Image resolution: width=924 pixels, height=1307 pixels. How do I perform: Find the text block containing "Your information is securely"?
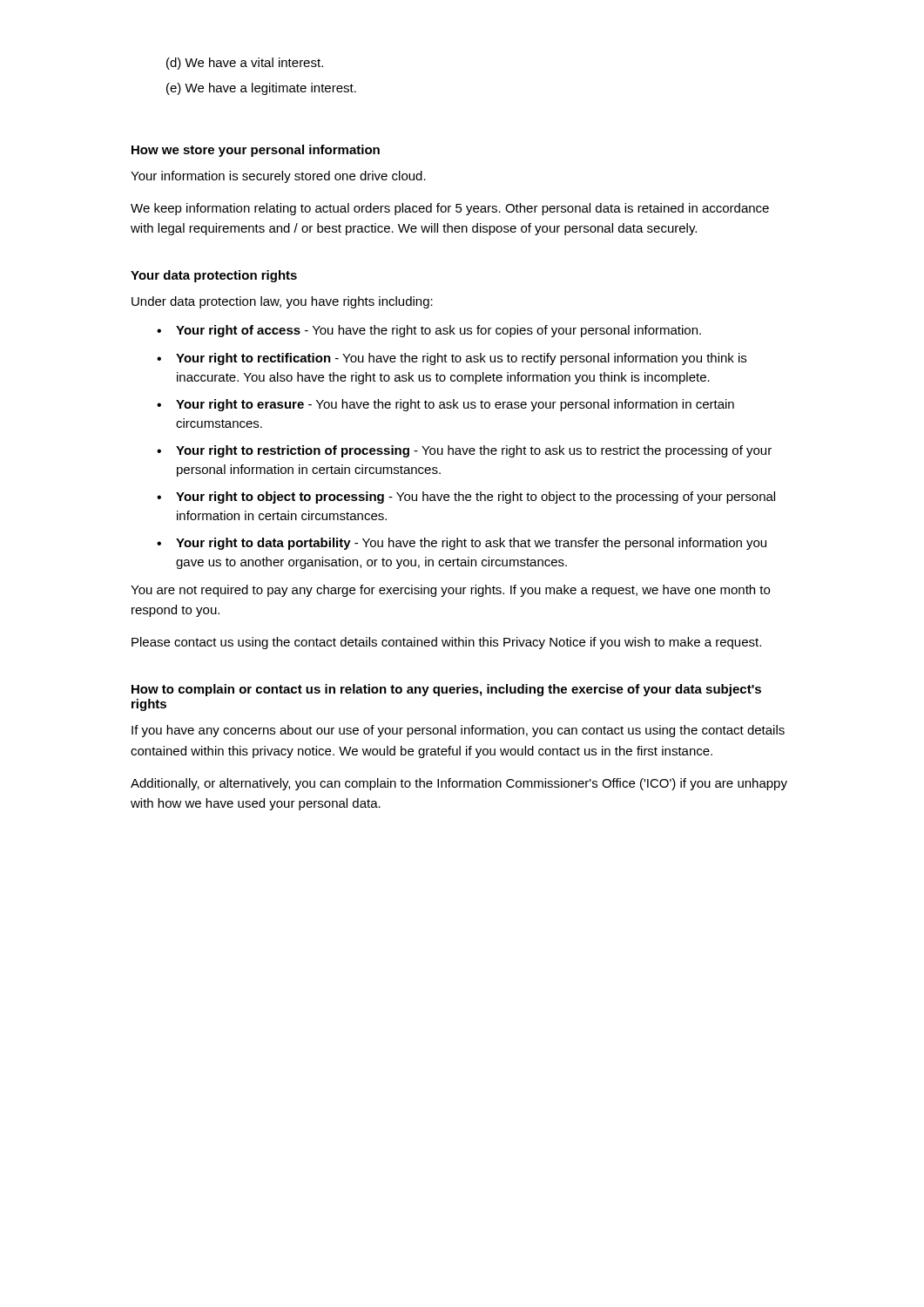[278, 177]
